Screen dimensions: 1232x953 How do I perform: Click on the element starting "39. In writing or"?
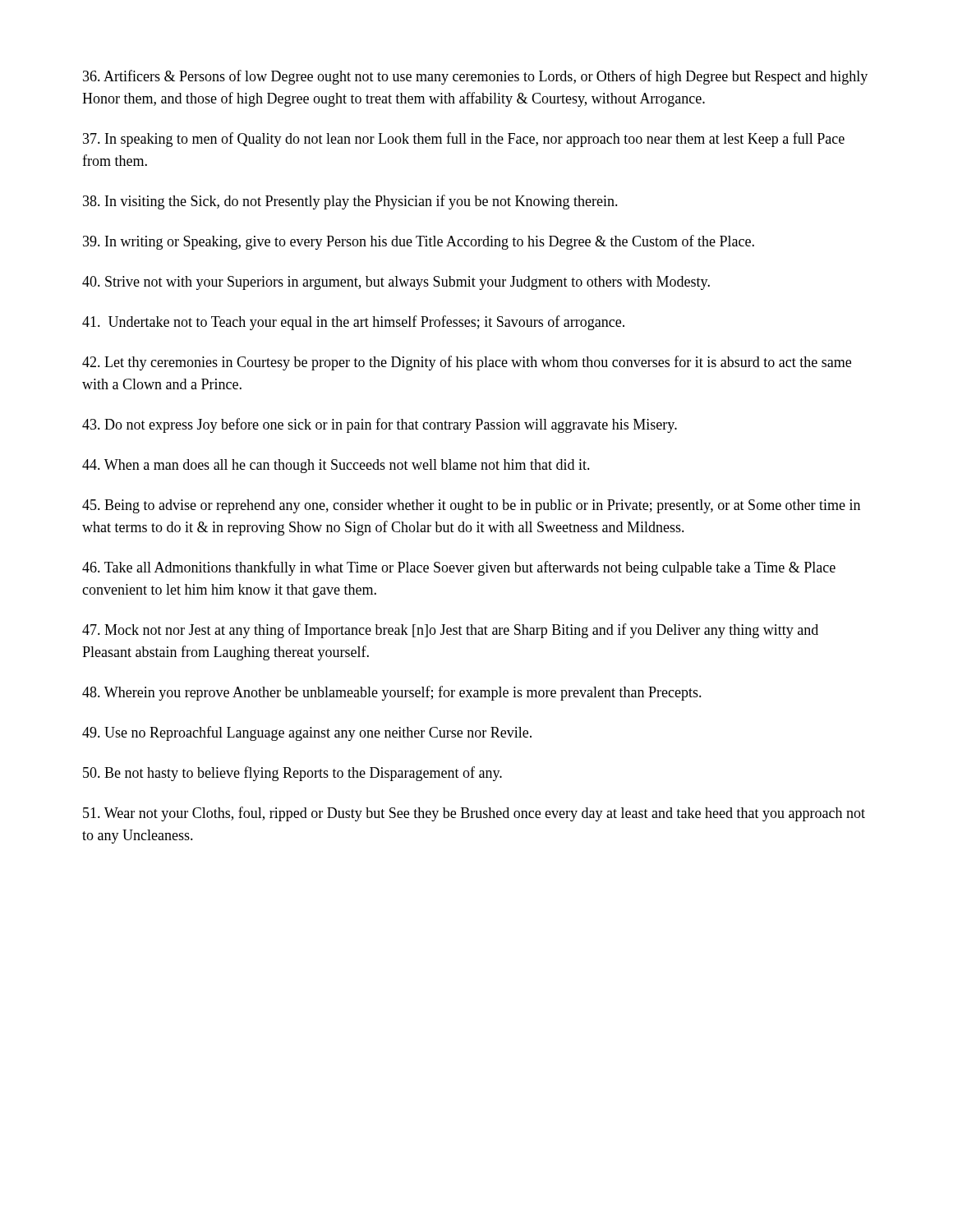coord(419,241)
